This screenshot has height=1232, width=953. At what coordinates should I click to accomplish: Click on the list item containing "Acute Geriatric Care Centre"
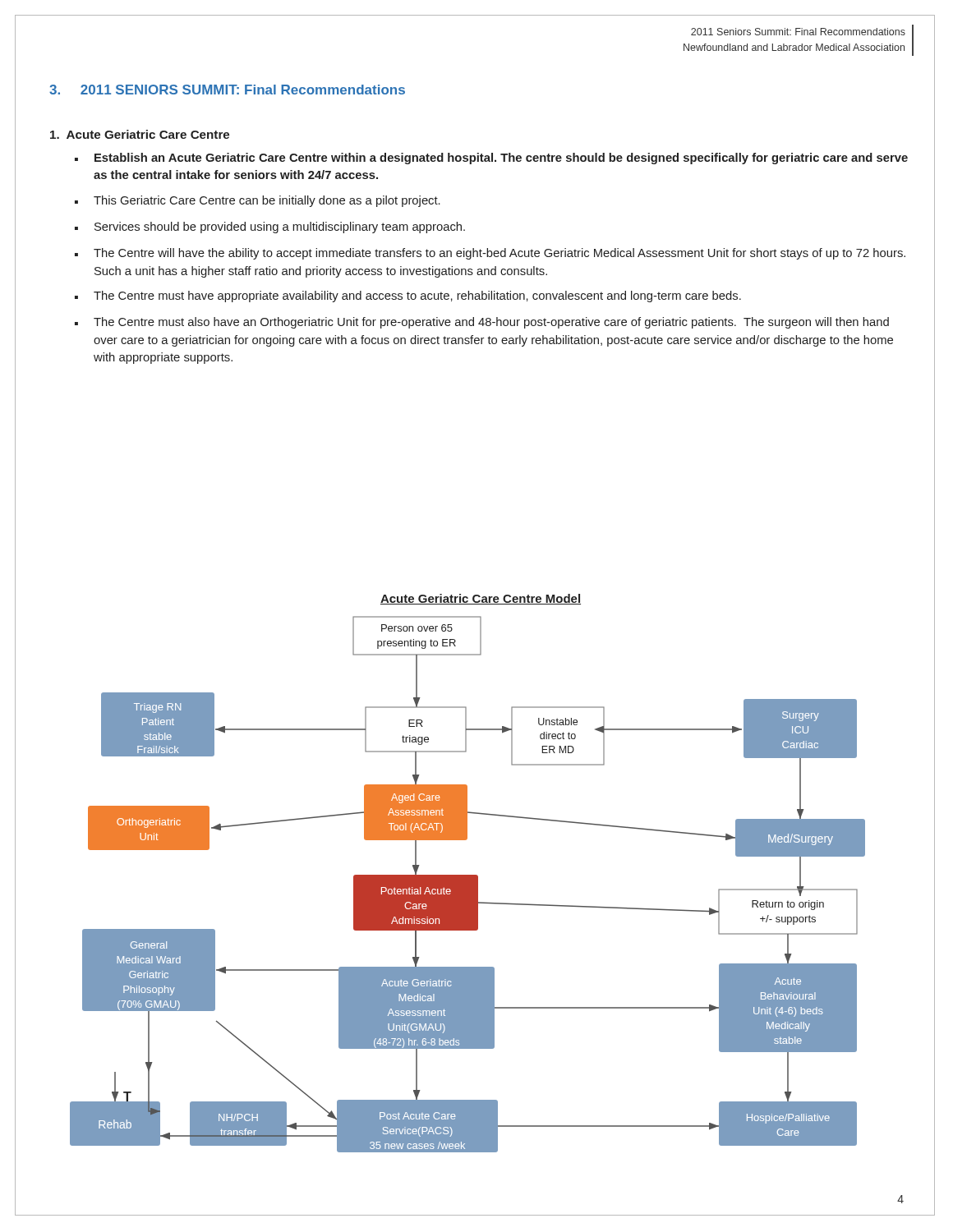click(x=140, y=134)
